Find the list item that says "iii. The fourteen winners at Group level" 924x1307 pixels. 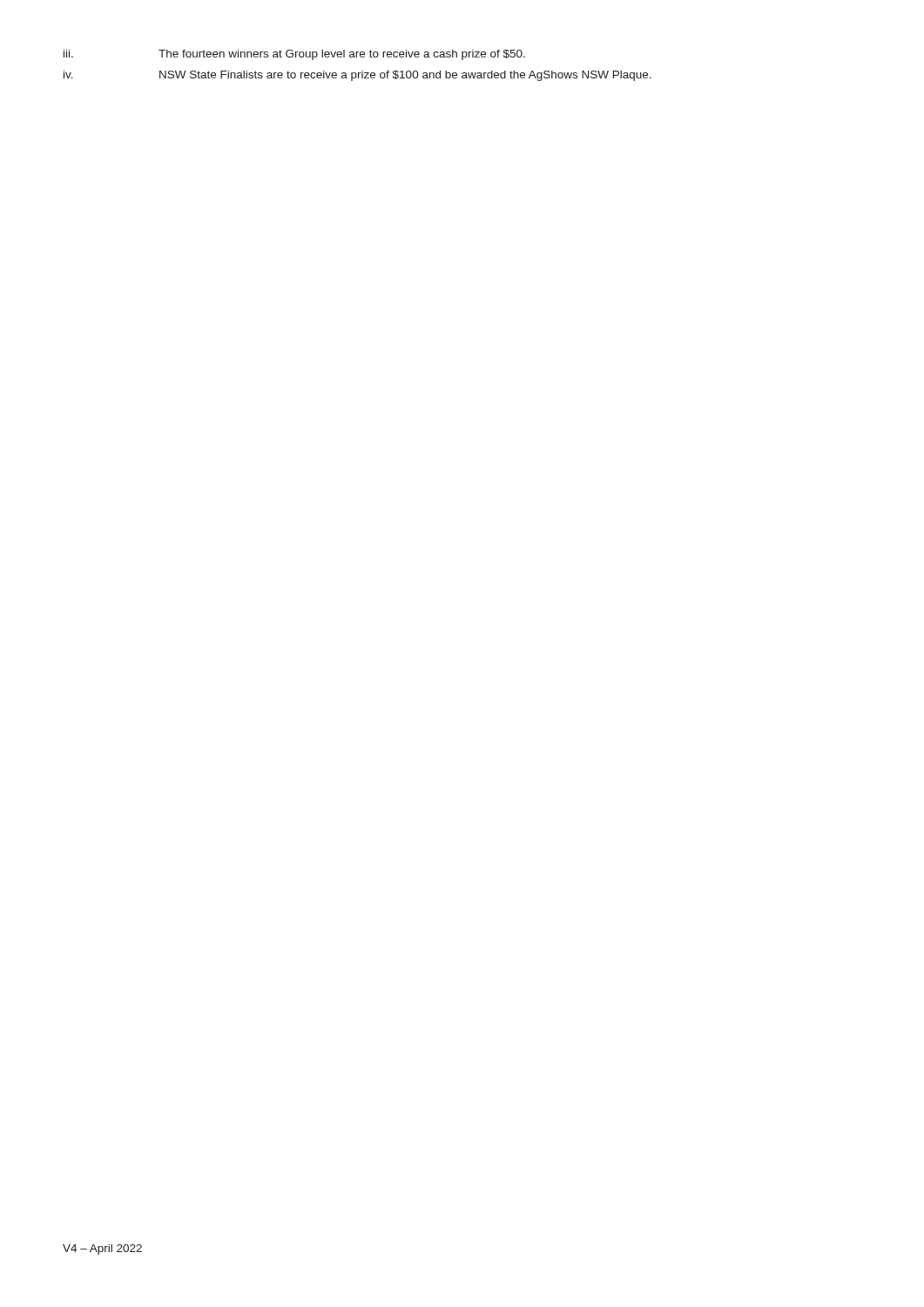click(462, 54)
